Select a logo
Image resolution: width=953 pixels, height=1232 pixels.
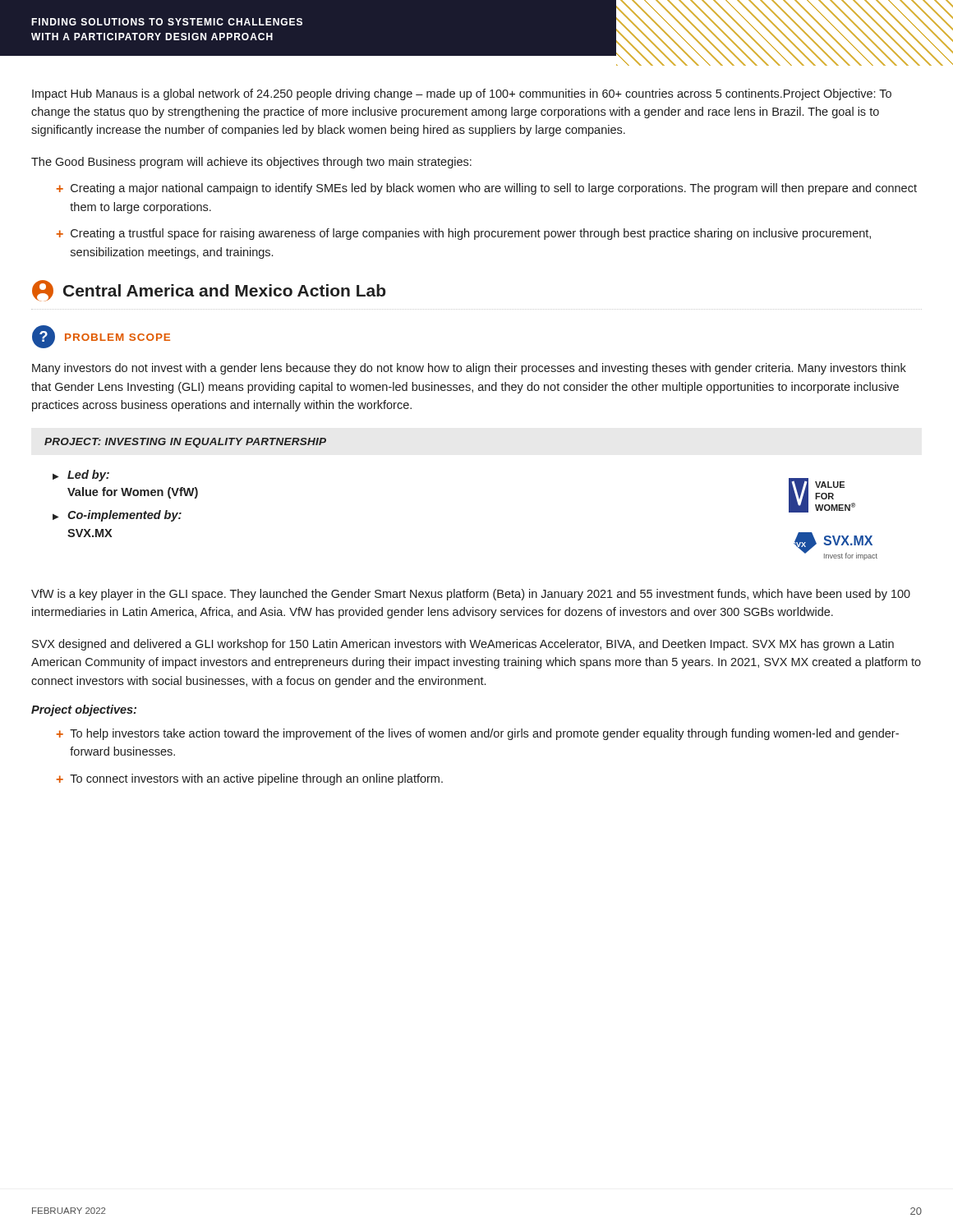click(852, 520)
